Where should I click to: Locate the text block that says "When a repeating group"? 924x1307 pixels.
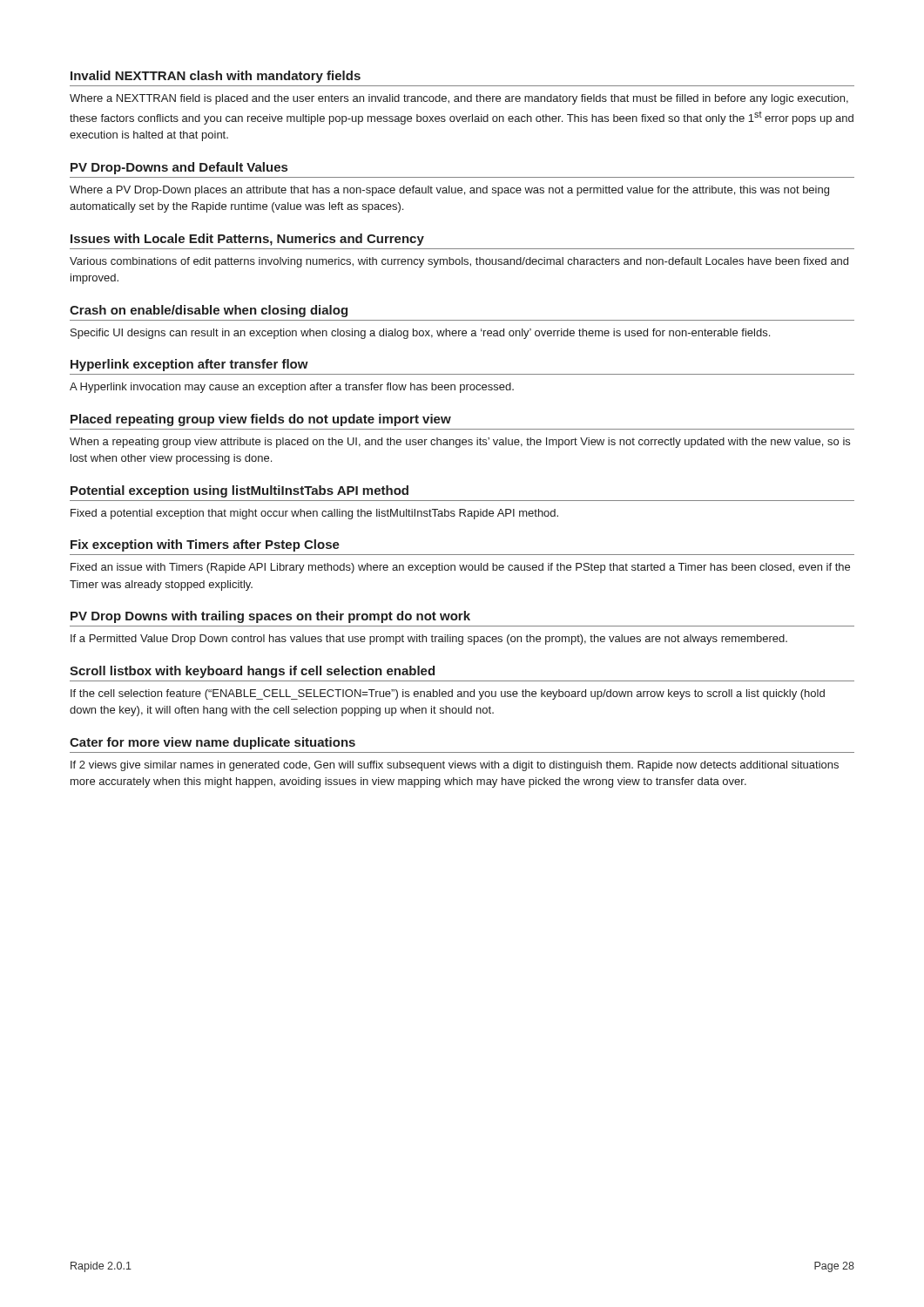[460, 450]
